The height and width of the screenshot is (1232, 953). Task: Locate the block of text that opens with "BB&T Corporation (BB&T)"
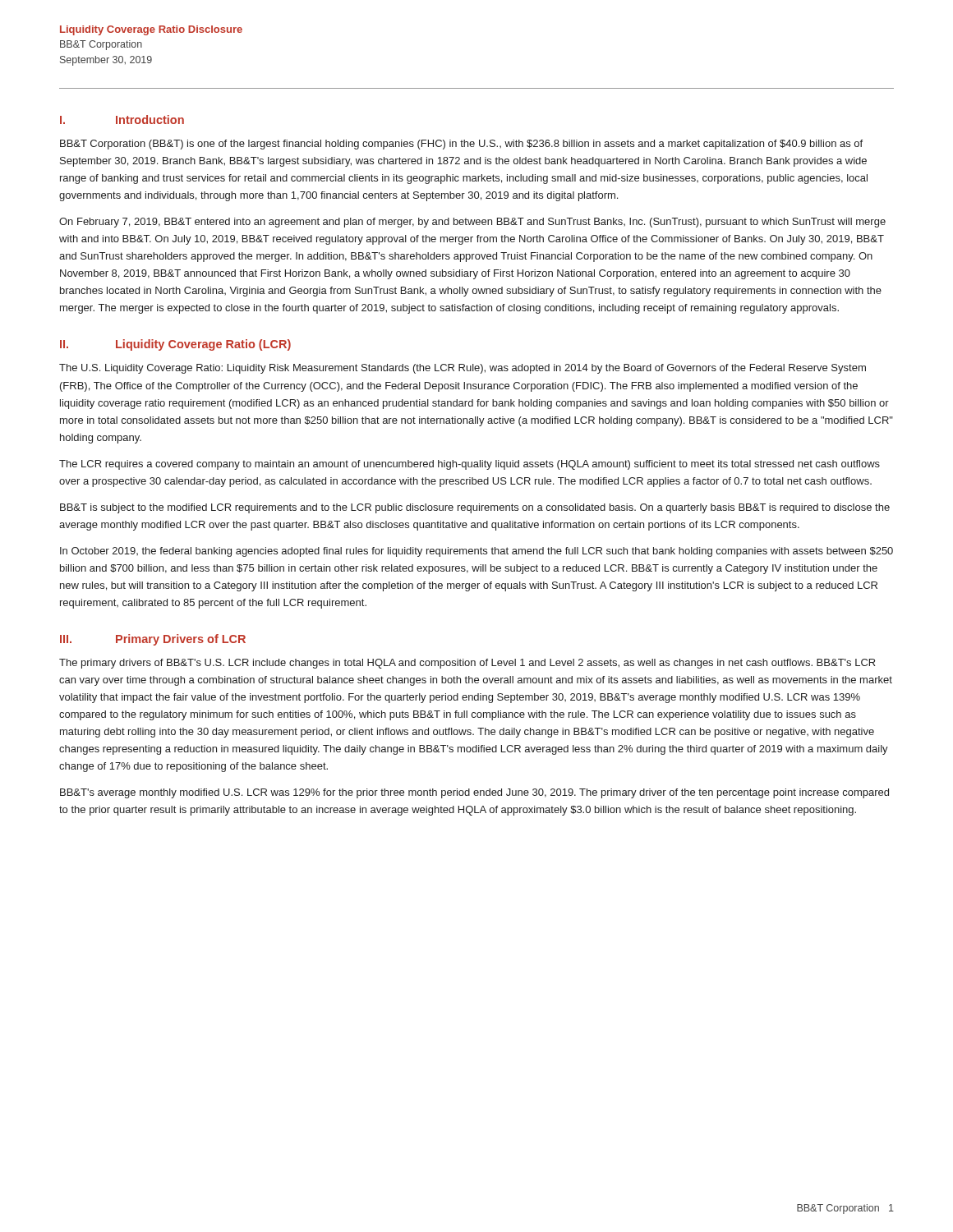point(464,169)
